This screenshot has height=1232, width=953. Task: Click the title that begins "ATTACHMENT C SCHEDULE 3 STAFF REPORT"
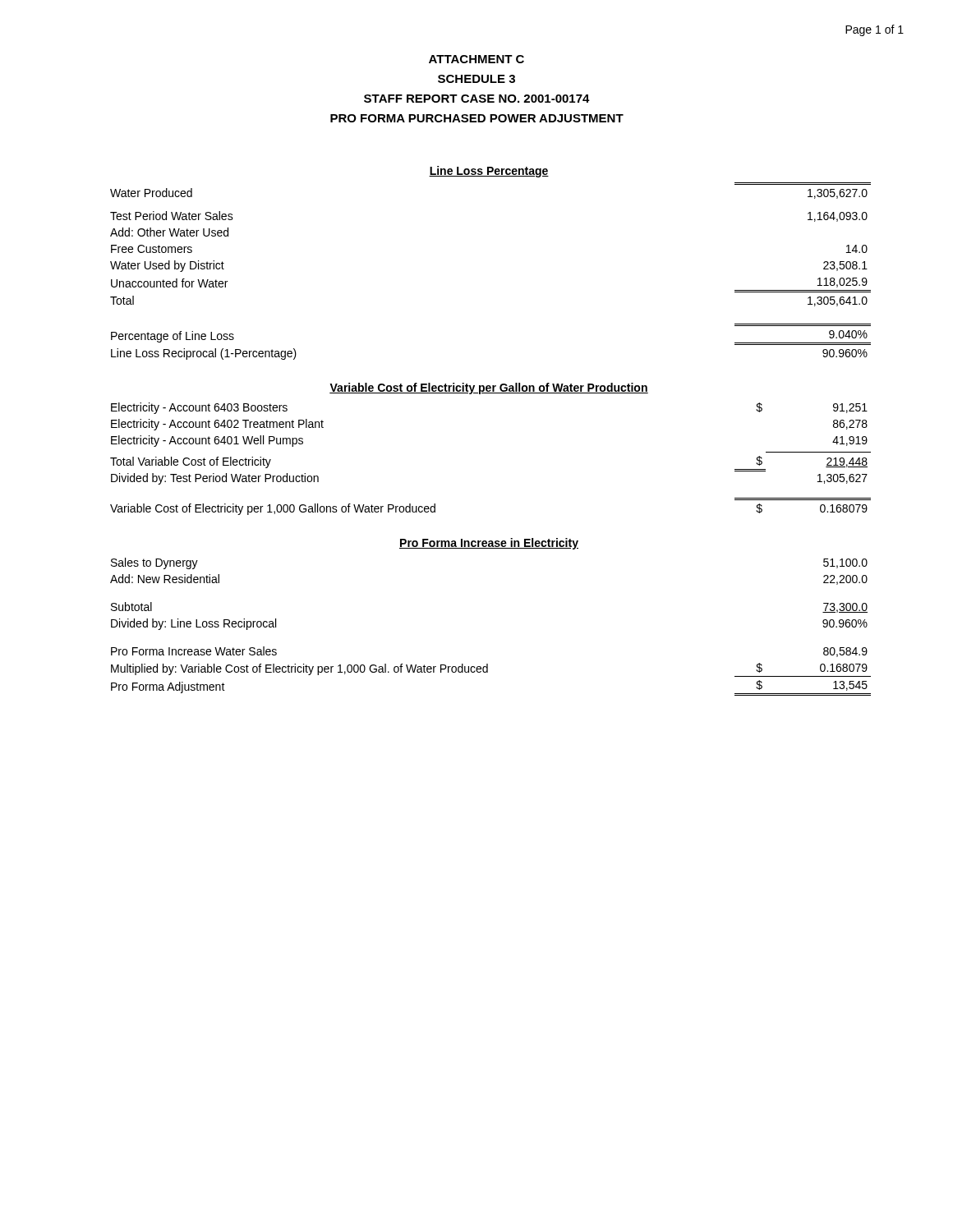tap(476, 89)
